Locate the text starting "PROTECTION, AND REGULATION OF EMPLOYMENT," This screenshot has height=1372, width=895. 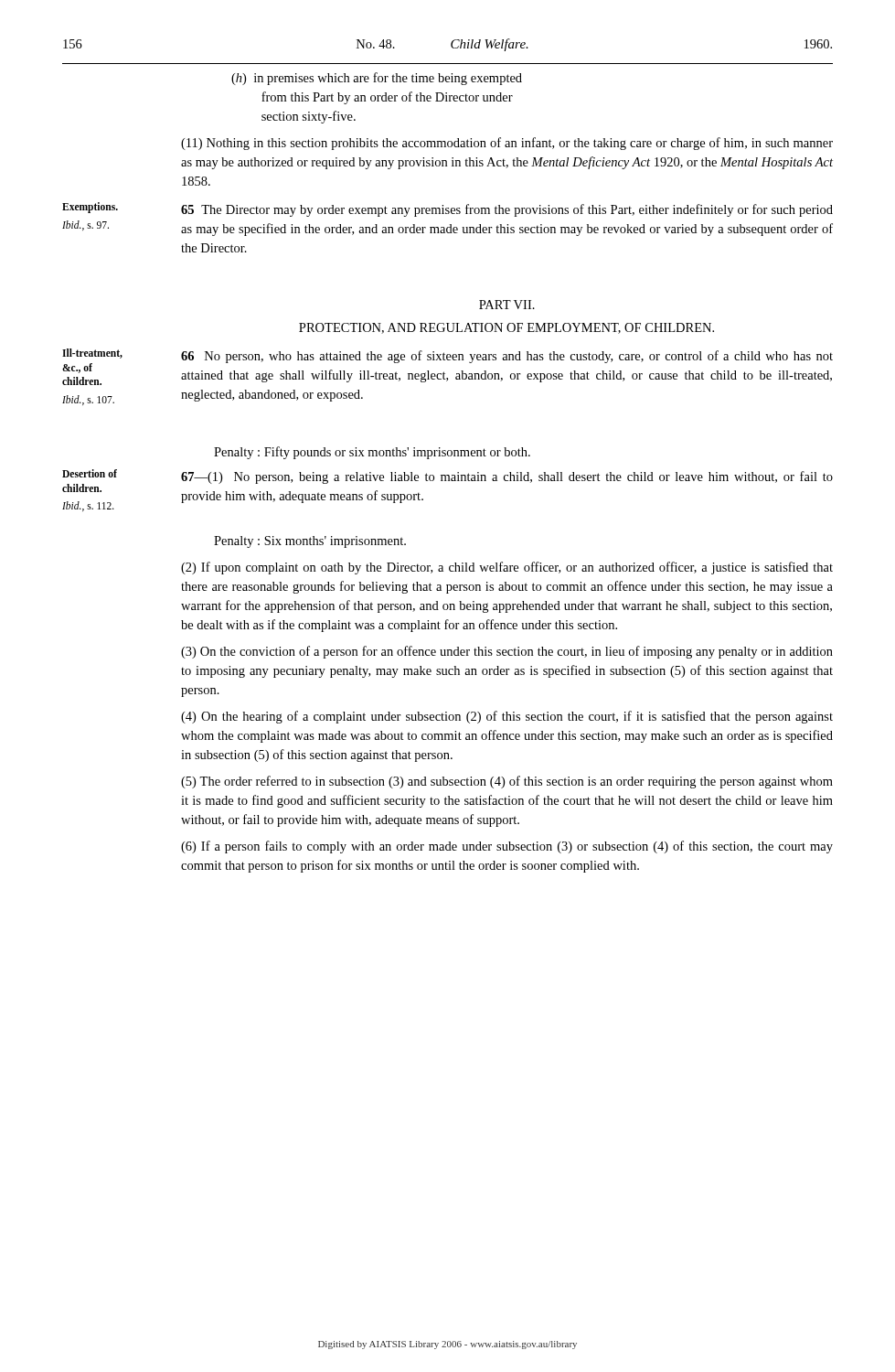click(x=507, y=328)
